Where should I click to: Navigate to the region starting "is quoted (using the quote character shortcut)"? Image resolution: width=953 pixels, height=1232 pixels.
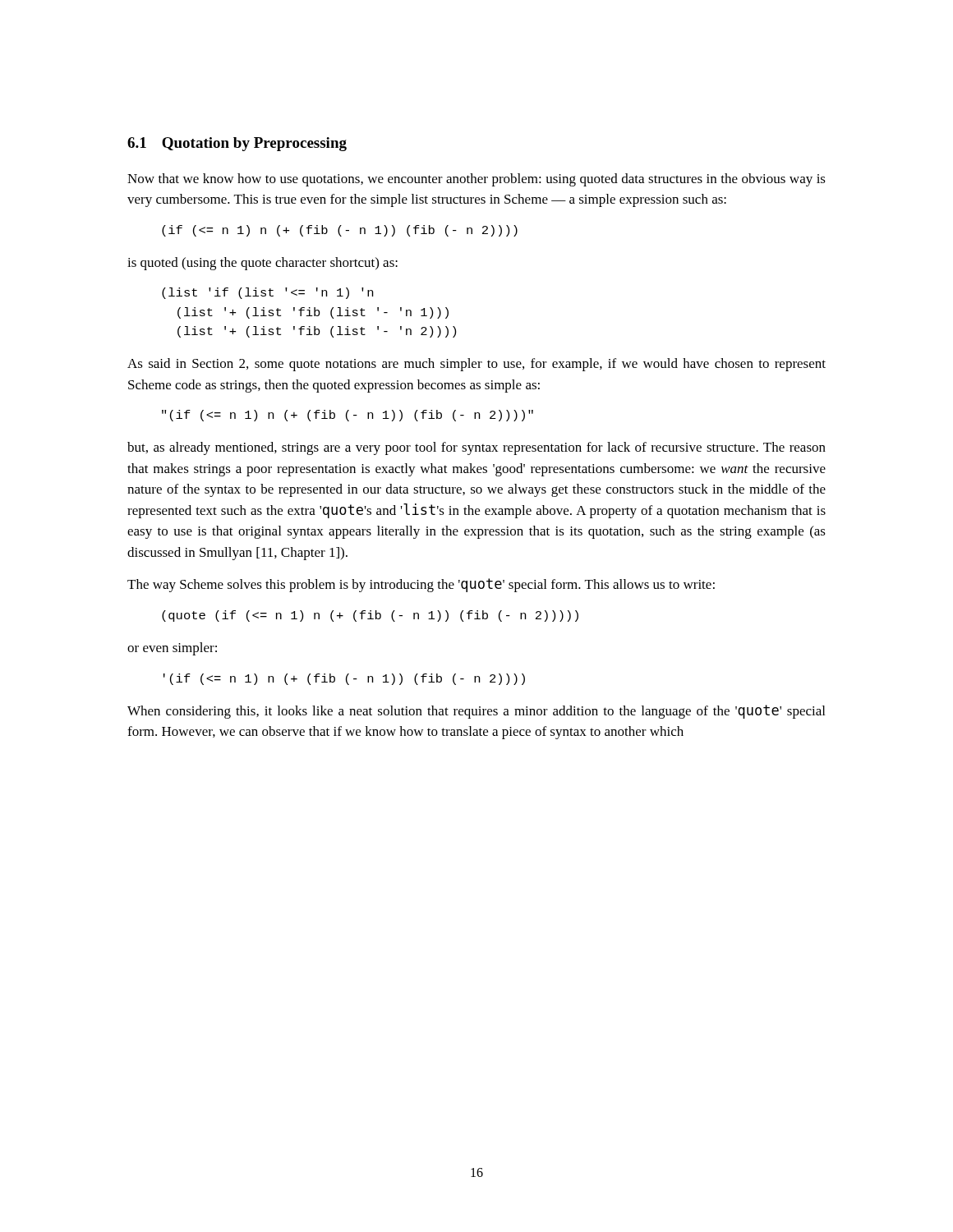(x=262, y=264)
